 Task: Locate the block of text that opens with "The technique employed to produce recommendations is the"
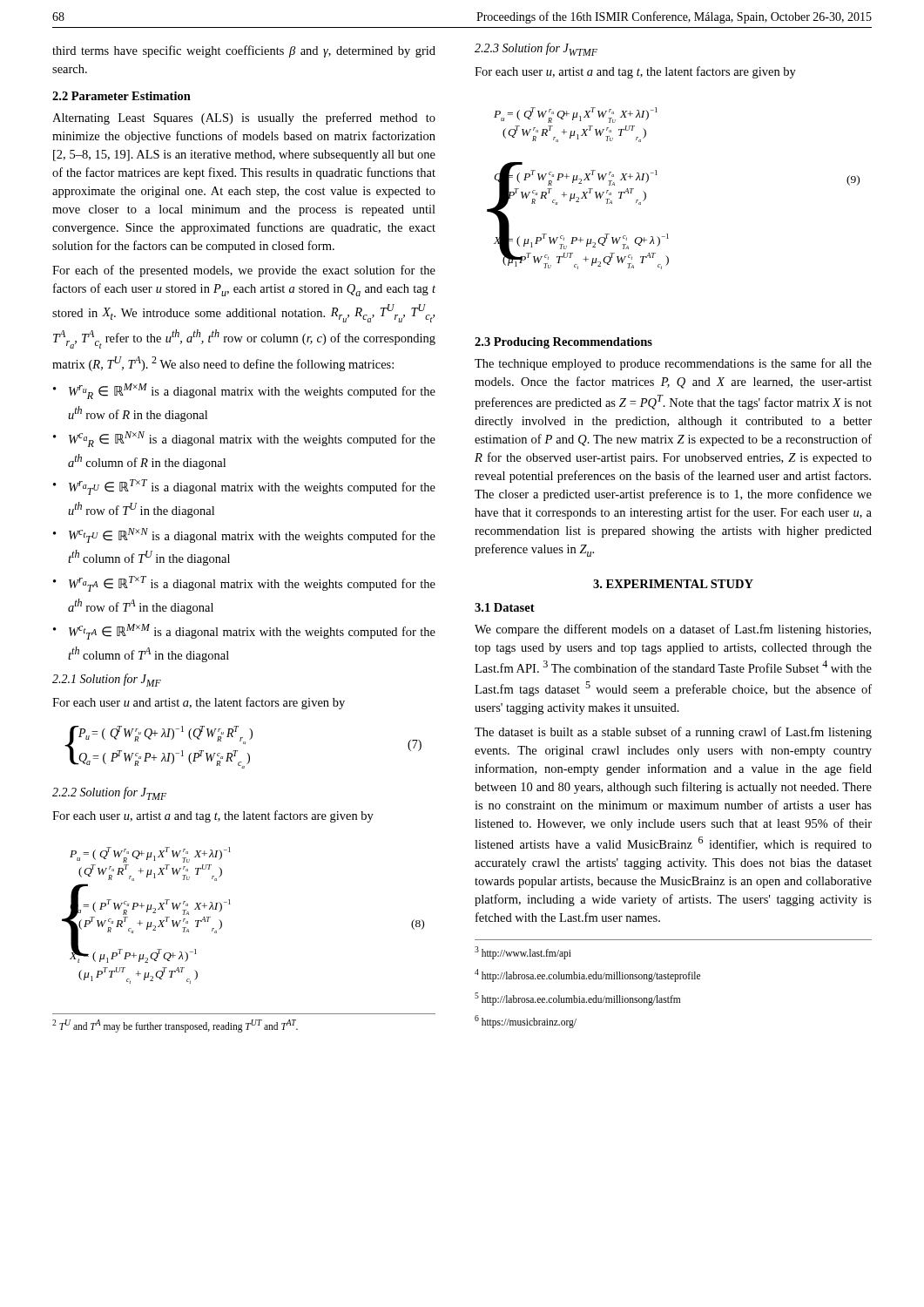click(x=673, y=458)
